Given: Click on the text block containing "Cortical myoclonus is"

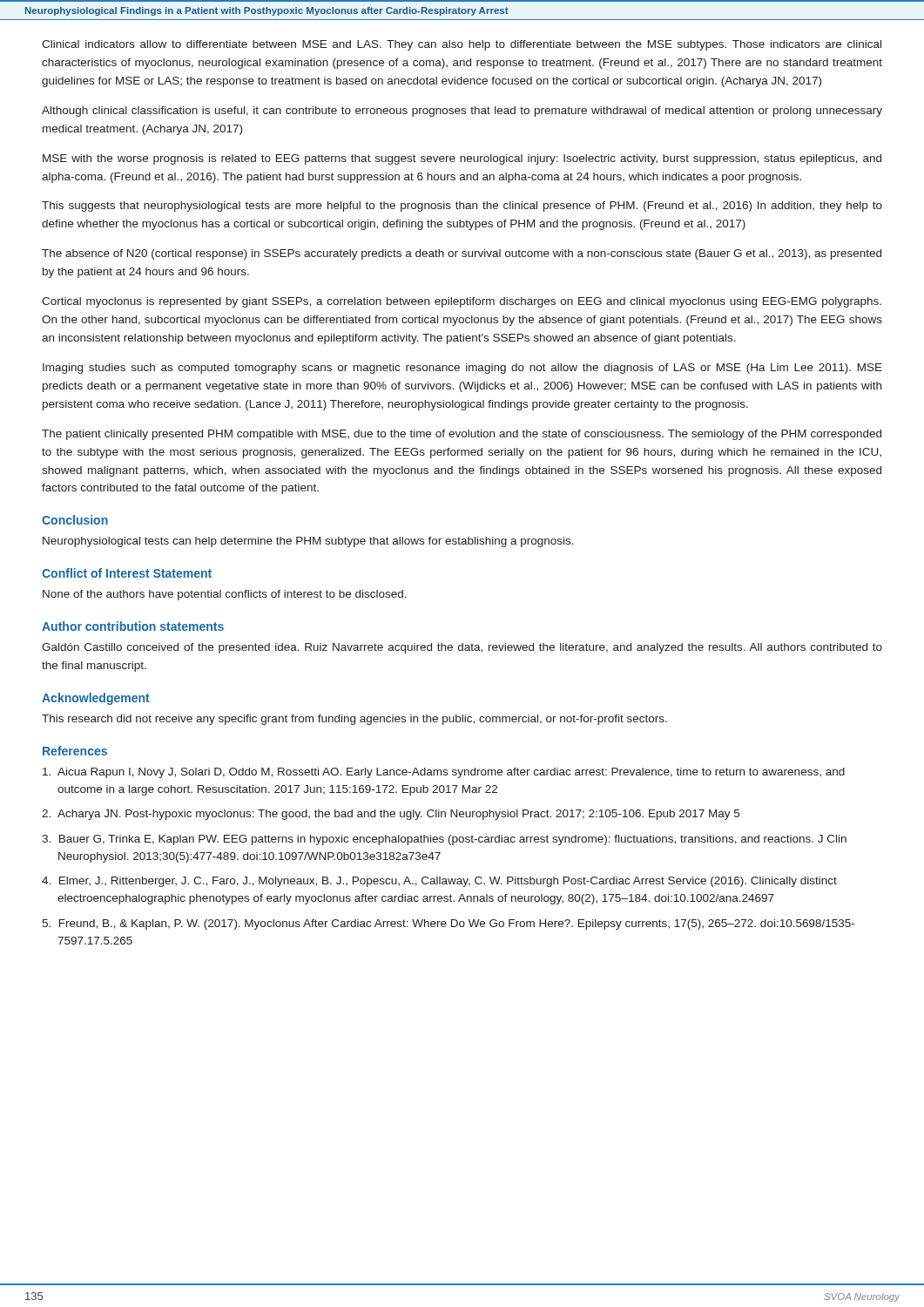Looking at the screenshot, I should [462, 319].
